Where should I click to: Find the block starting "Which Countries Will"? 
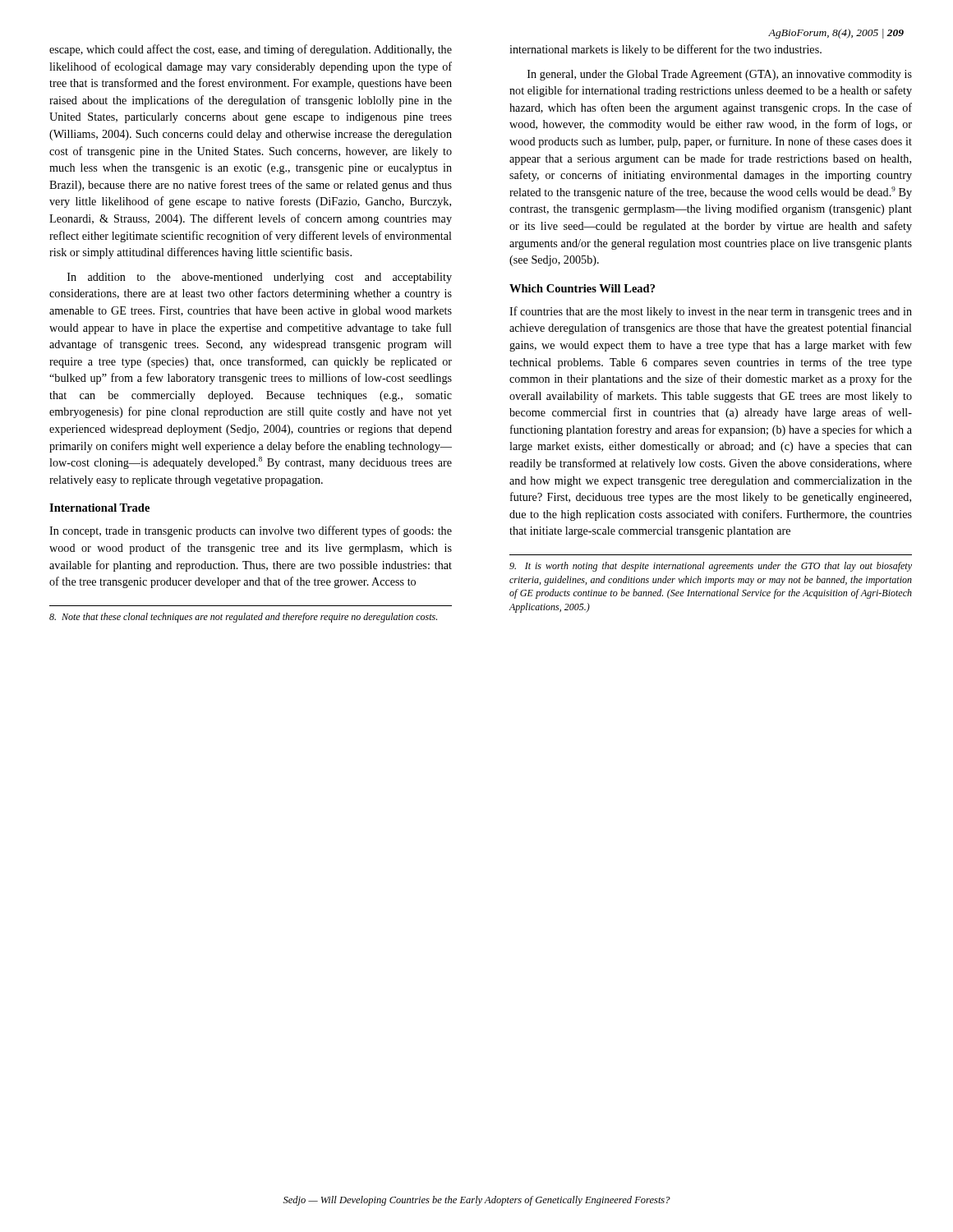582,288
